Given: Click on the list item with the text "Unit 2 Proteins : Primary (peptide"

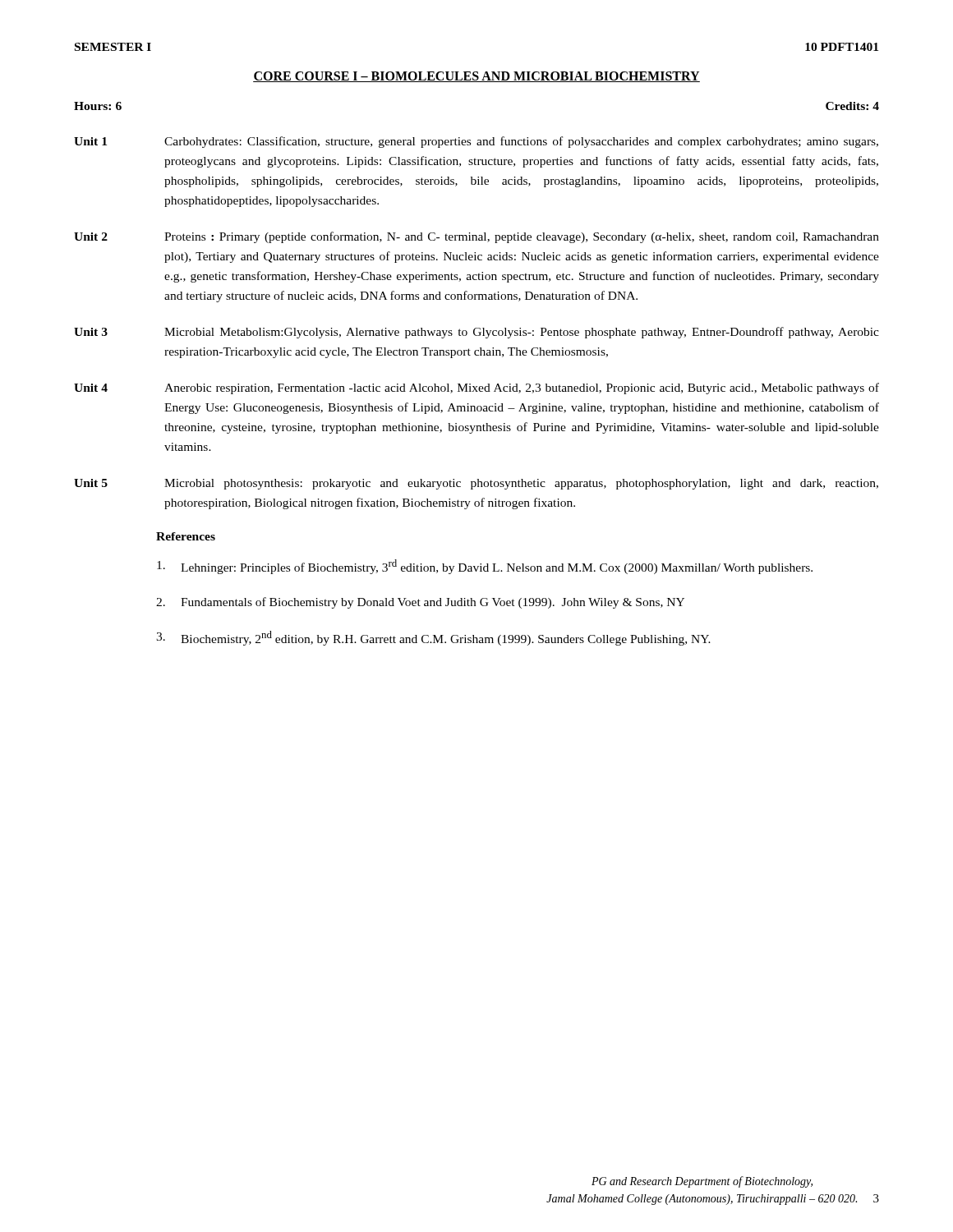Looking at the screenshot, I should pyautogui.click(x=476, y=266).
